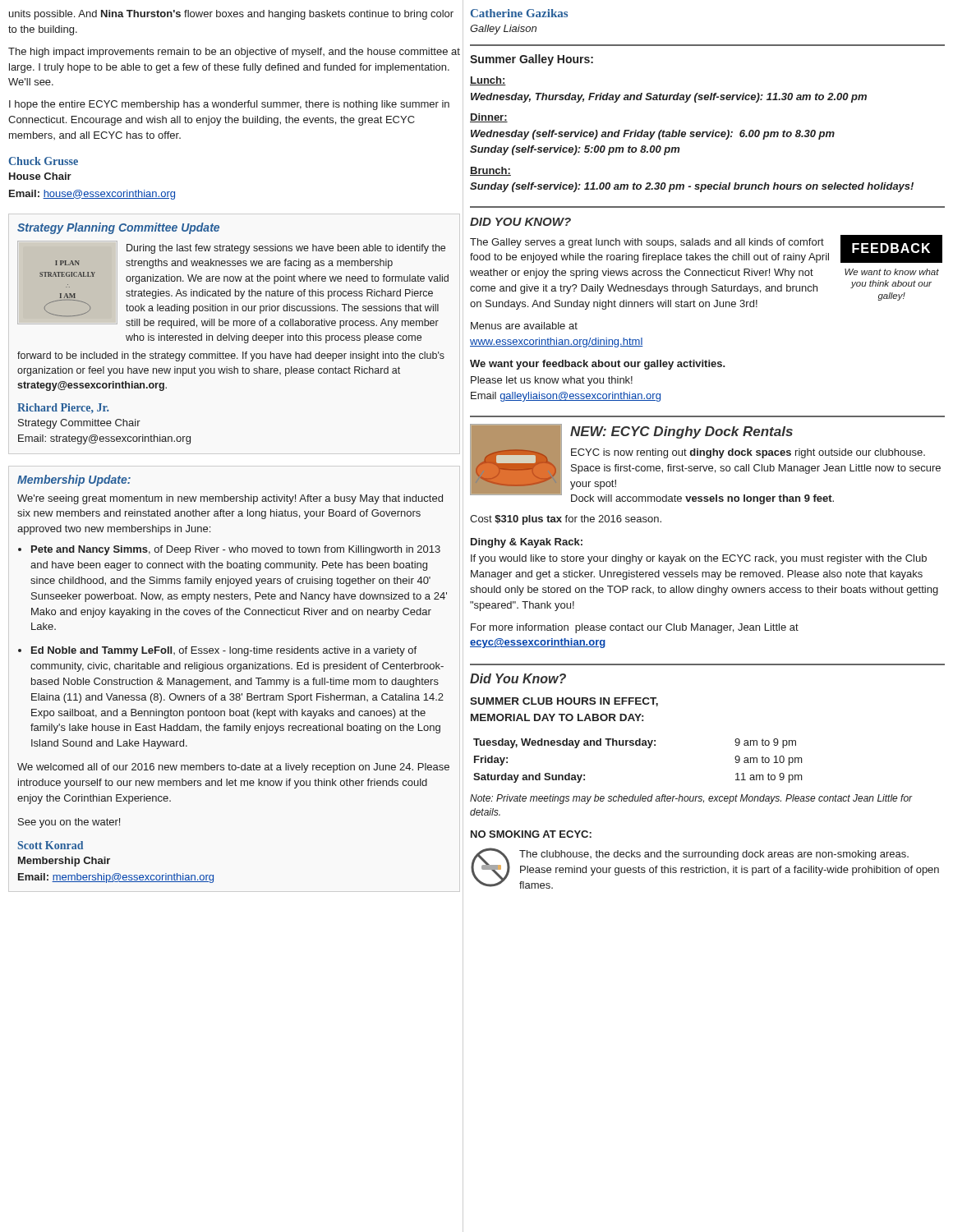This screenshot has height=1232, width=953.
Task: Locate the text block that says "During the last few strategy sessions"
Action: click(x=287, y=293)
